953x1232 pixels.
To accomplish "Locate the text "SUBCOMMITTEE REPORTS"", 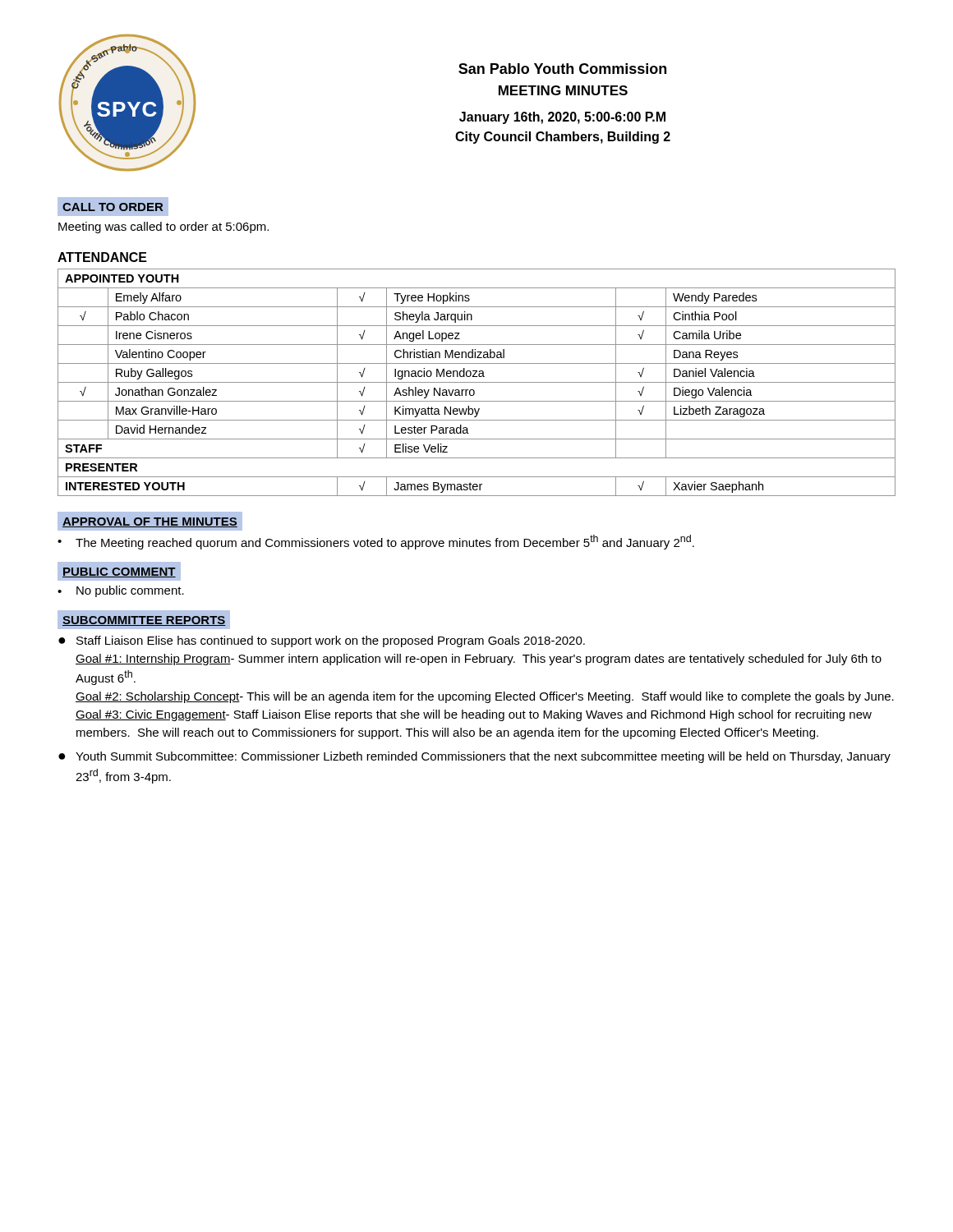I will 144,620.
